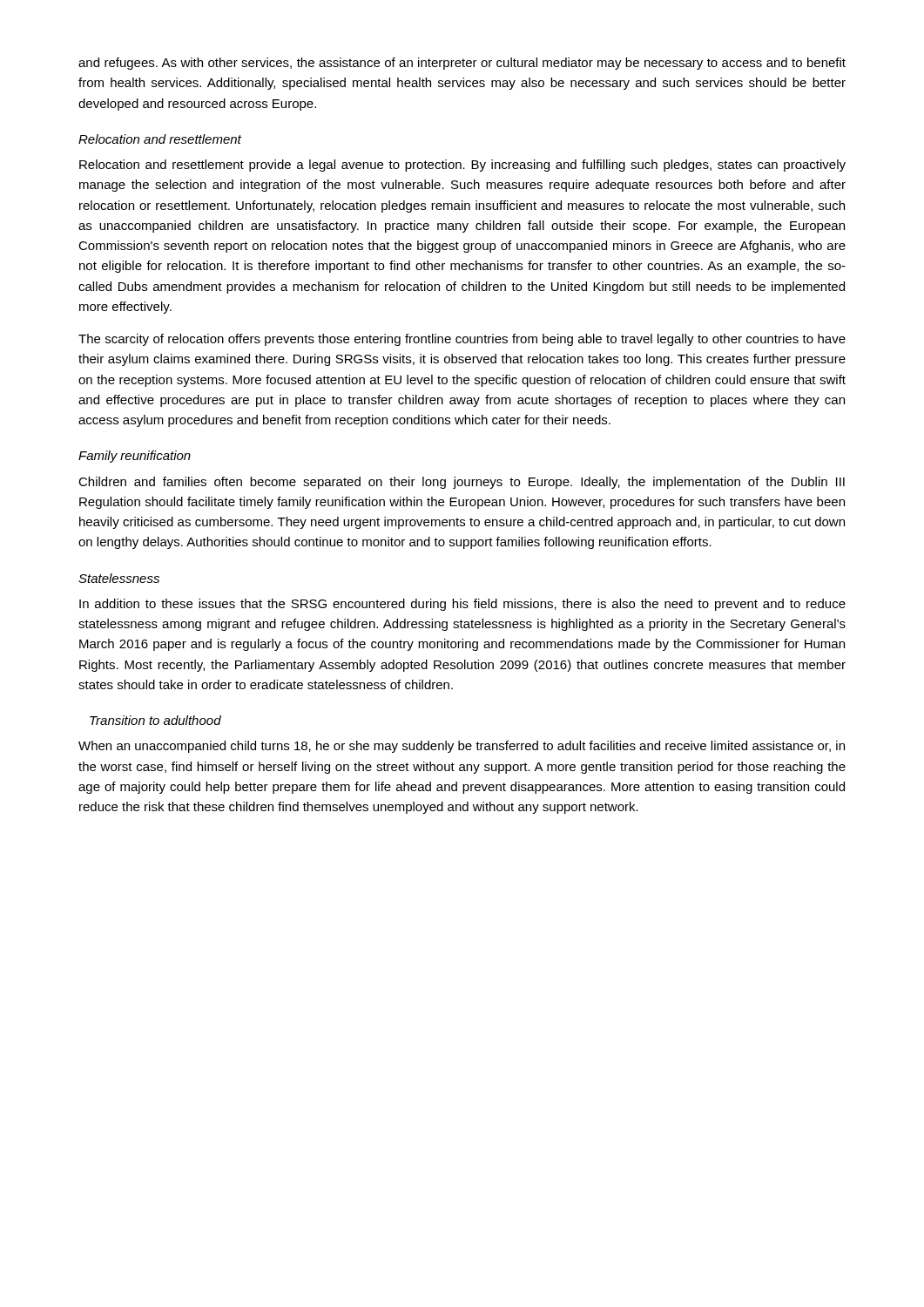Locate the text block containing "Children and families often"
Image resolution: width=924 pixels, height=1307 pixels.
click(x=462, y=511)
